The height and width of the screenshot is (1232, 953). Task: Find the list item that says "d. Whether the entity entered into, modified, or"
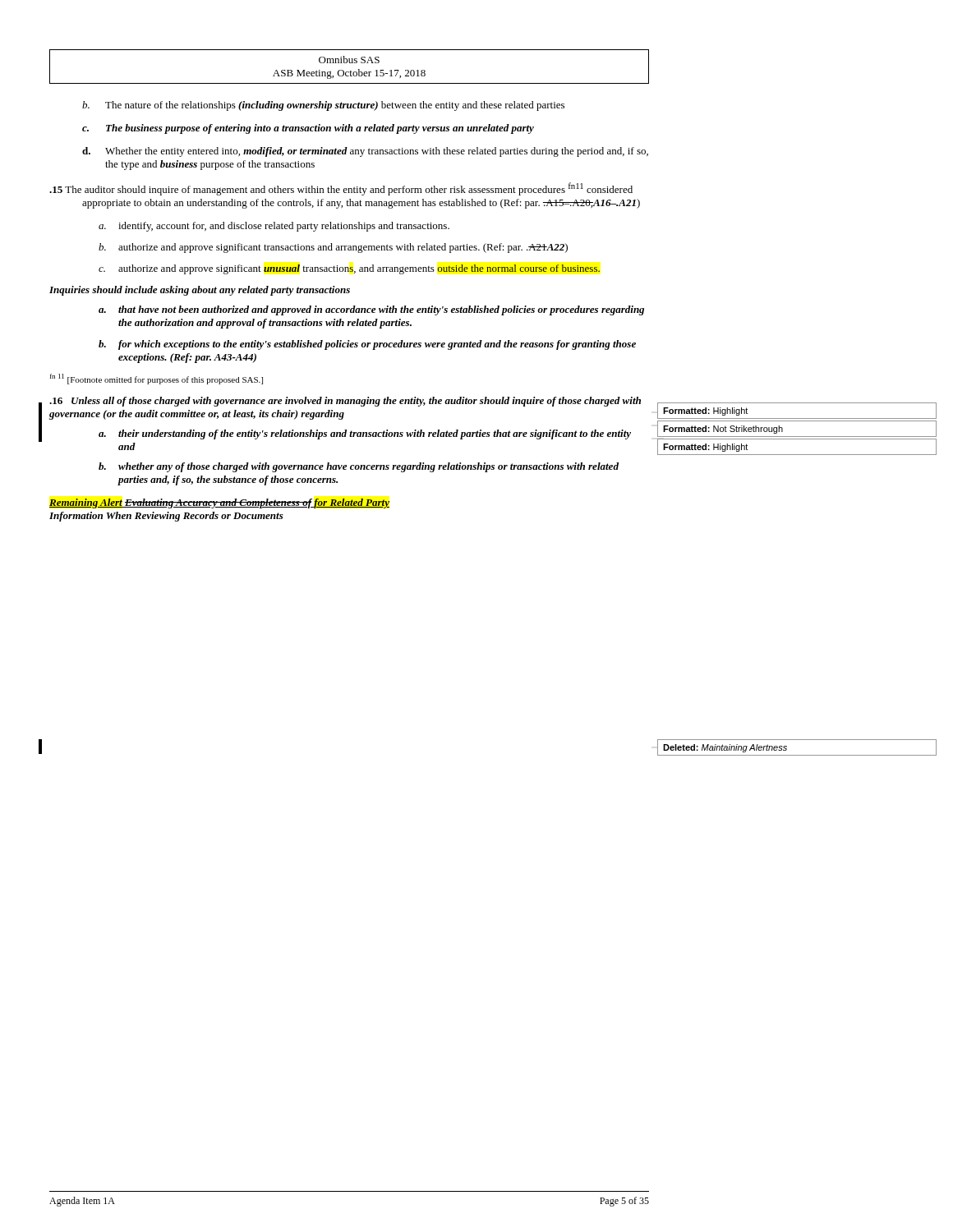click(366, 158)
